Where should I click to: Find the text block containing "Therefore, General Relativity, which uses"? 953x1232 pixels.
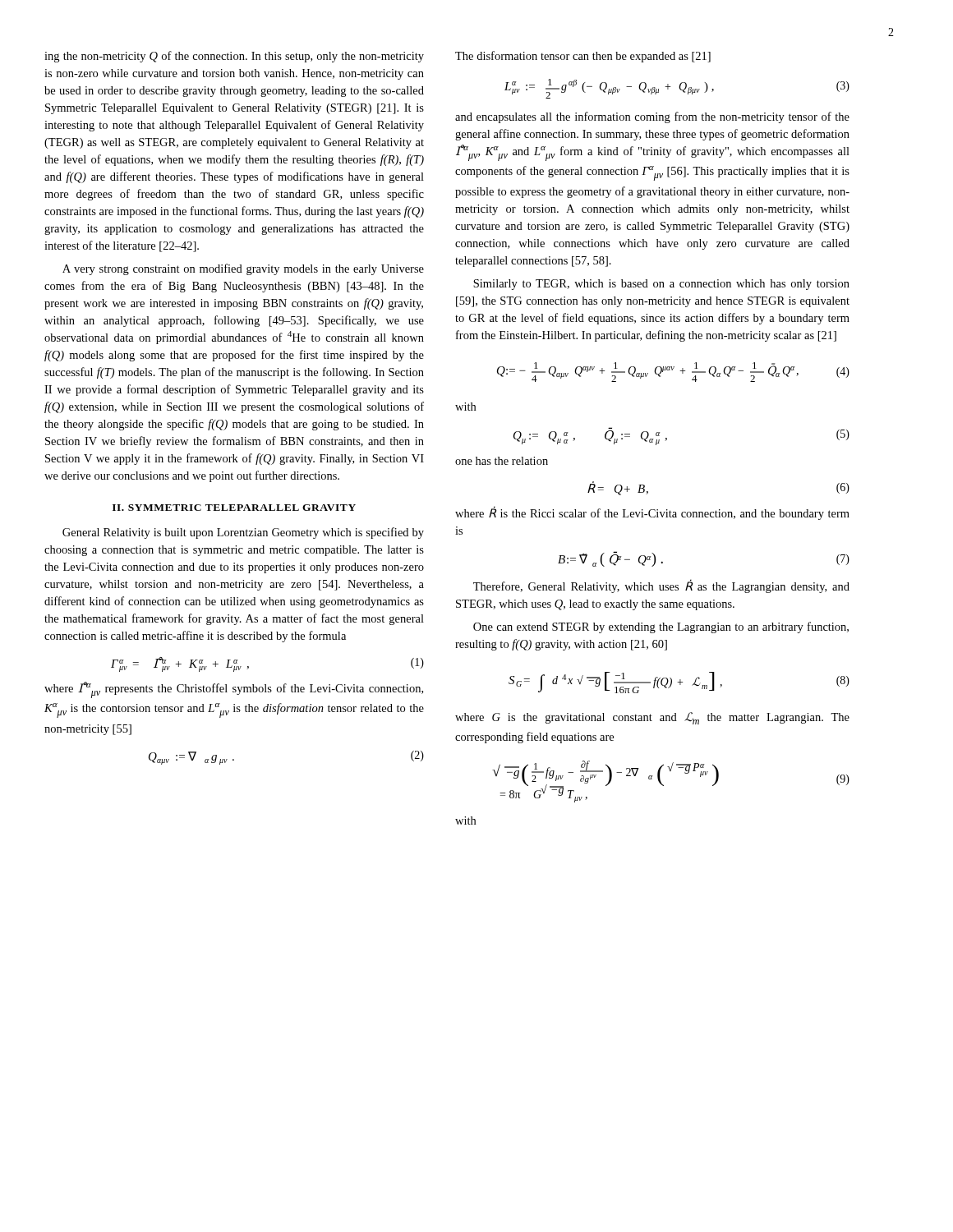pyautogui.click(x=652, y=596)
